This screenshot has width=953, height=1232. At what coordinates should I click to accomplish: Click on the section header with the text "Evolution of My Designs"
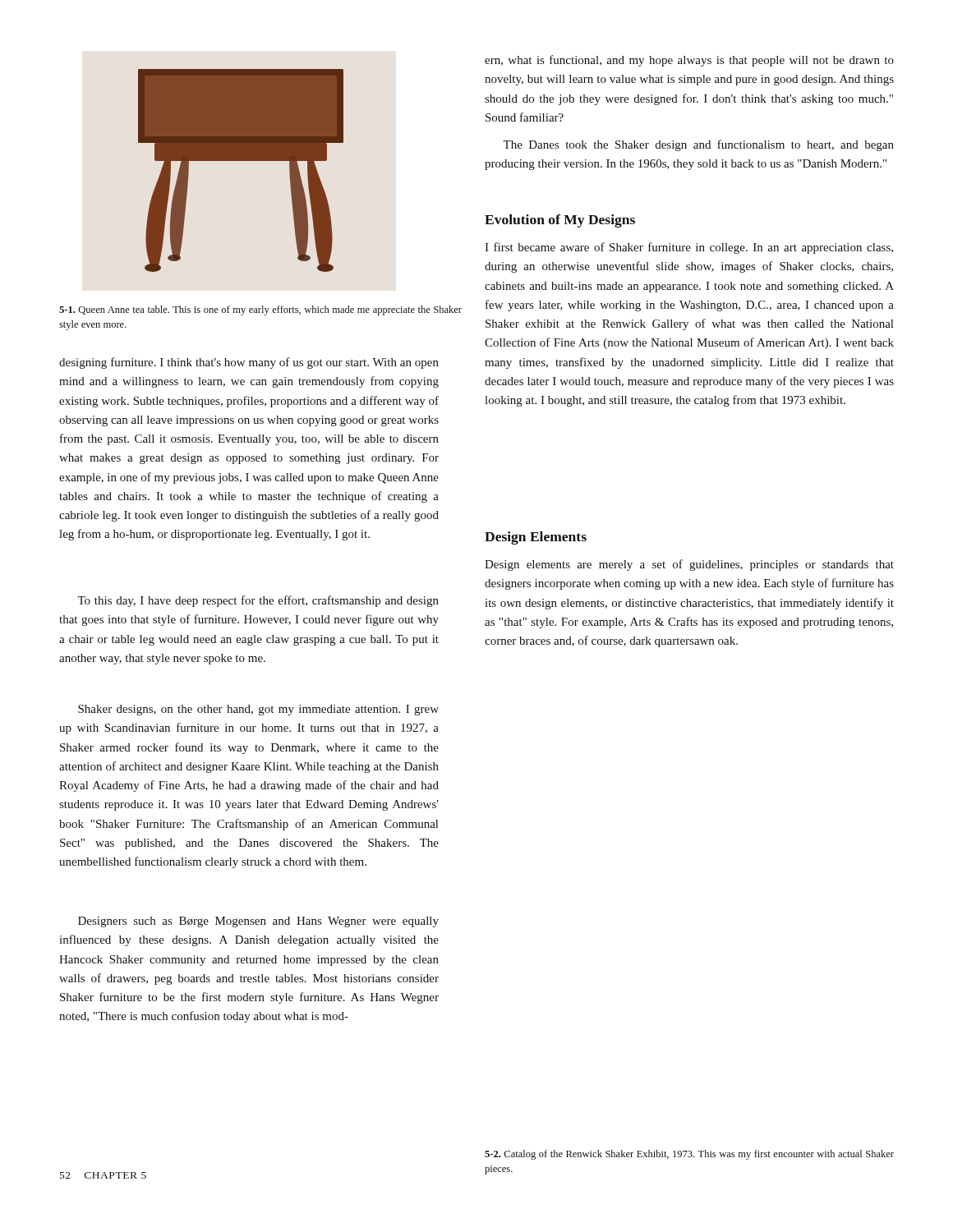(x=560, y=221)
